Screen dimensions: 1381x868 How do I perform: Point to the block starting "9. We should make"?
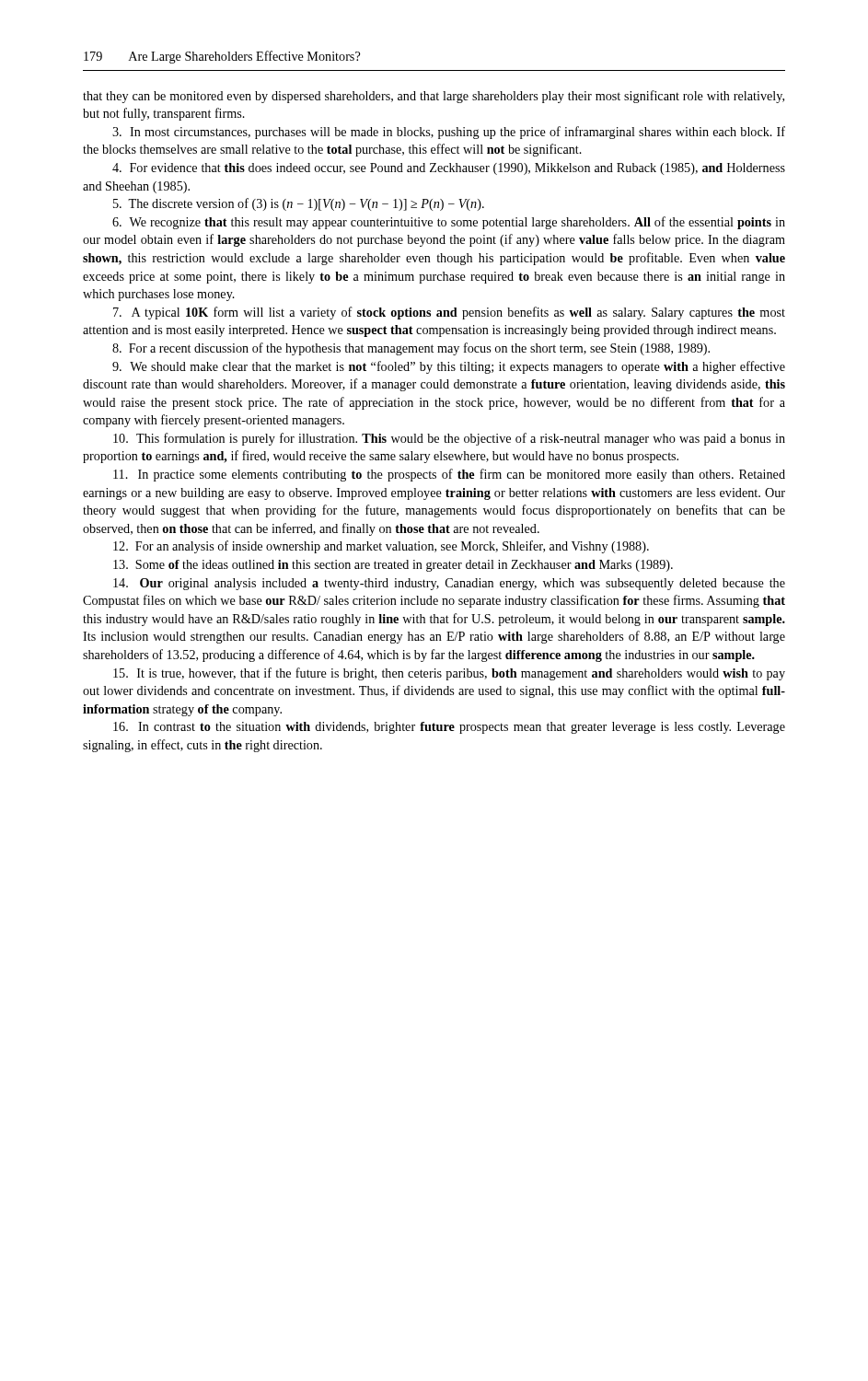pos(434,393)
